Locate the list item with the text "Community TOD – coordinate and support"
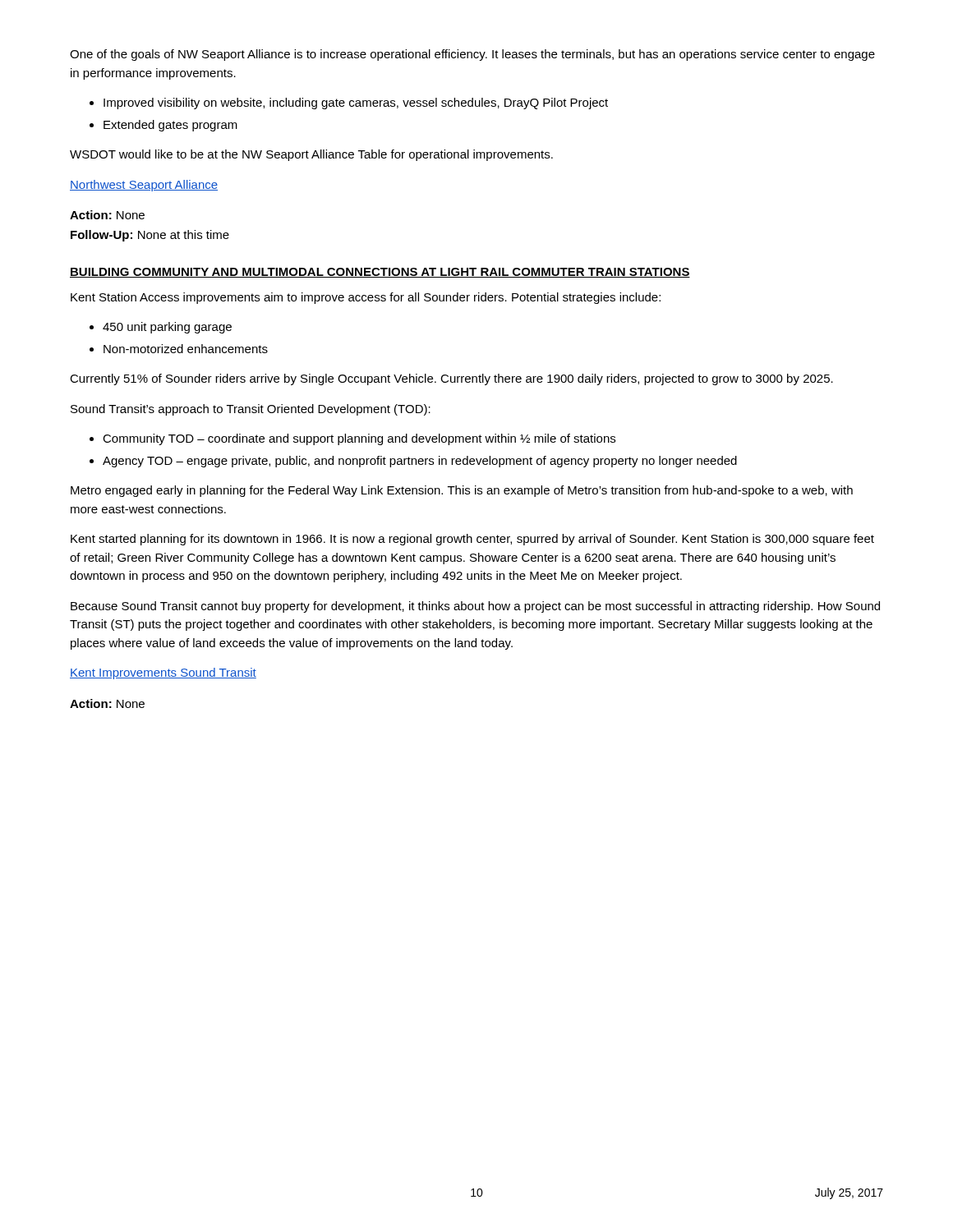Image resolution: width=953 pixels, height=1232 pixels. 359,438
